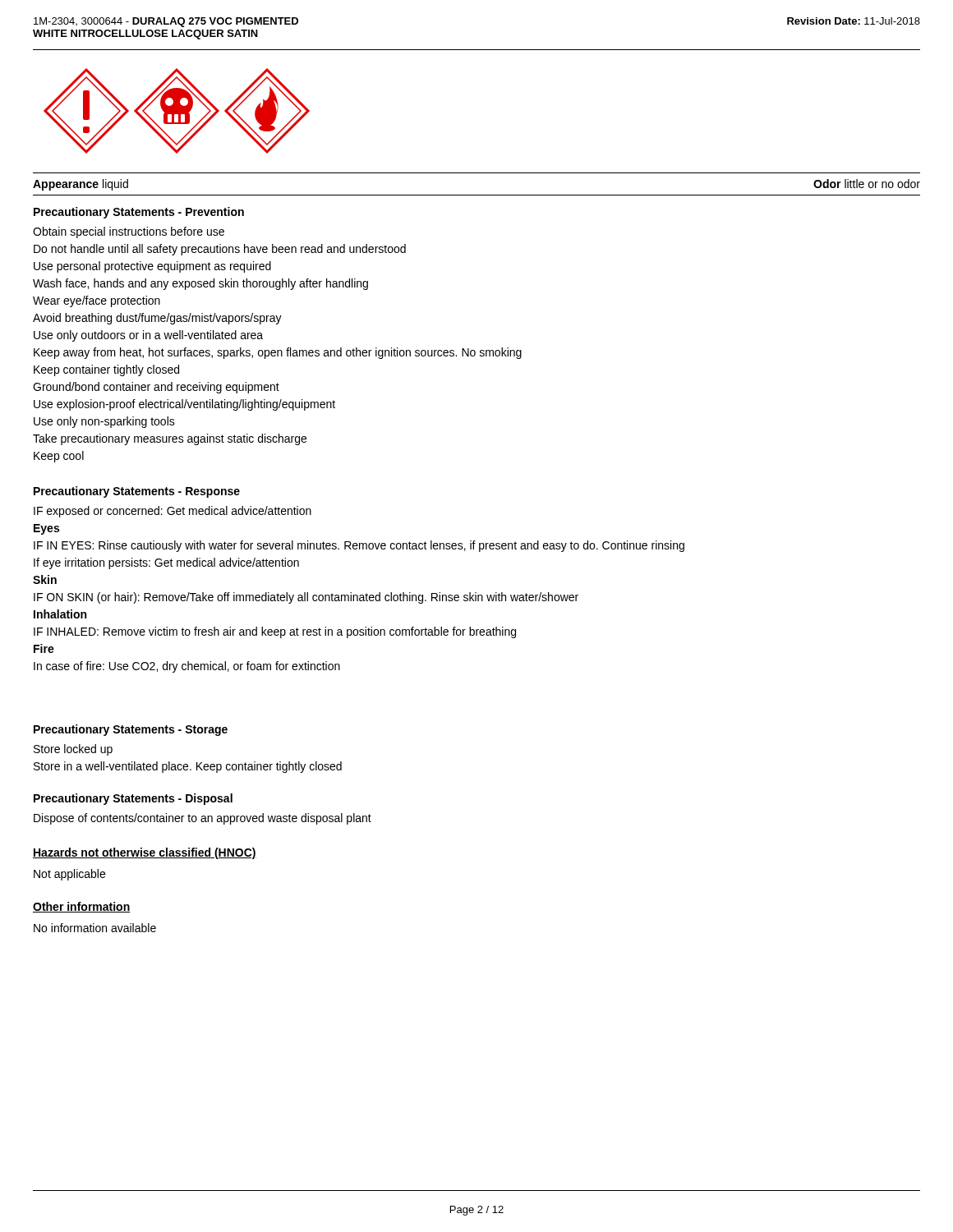Click the passage that begins "IF exposed or concerned: Get"
953x1232 pixels.
pos(359,588)
